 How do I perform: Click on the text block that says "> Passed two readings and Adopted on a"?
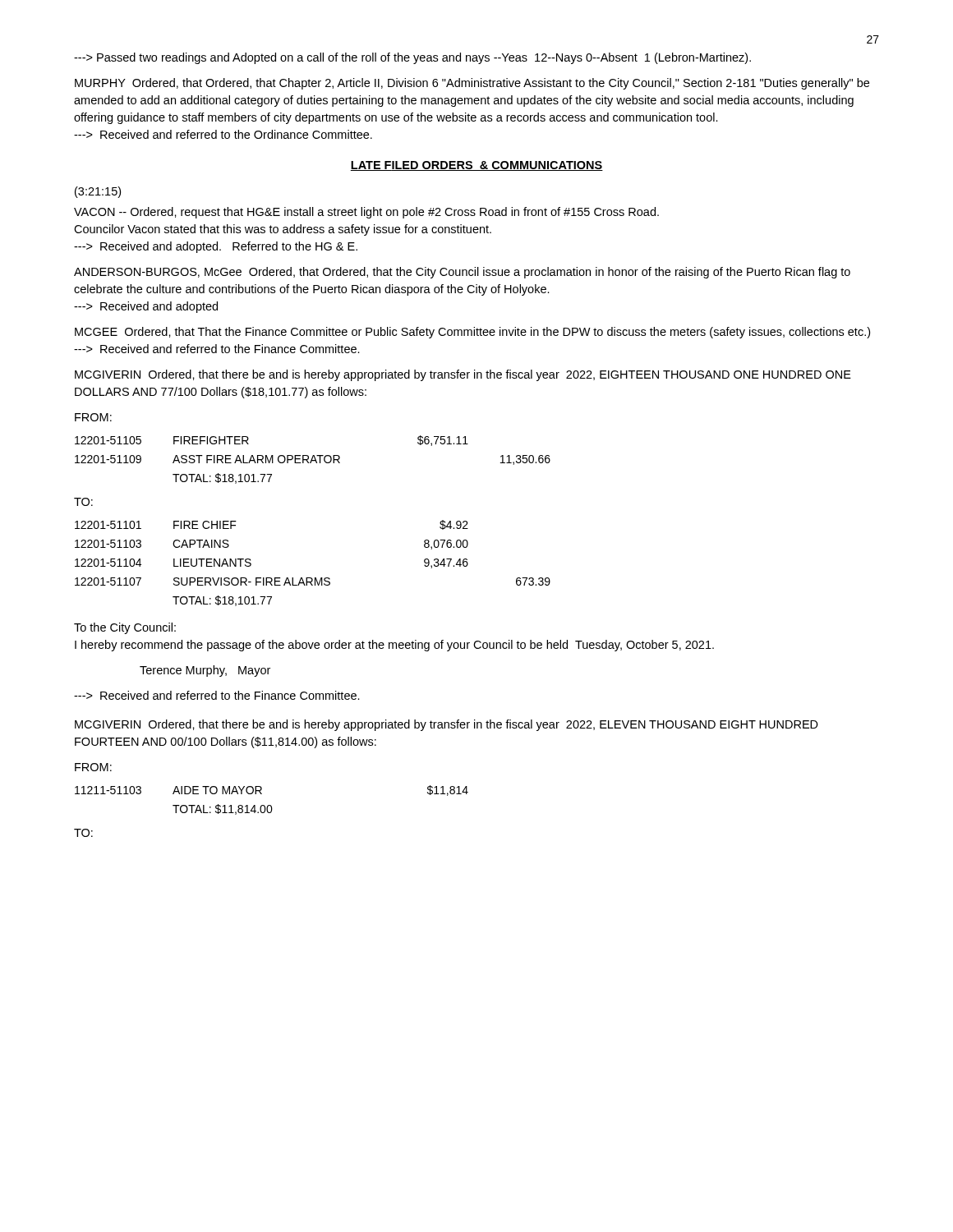pyautogui.click(x=413, y=57)
